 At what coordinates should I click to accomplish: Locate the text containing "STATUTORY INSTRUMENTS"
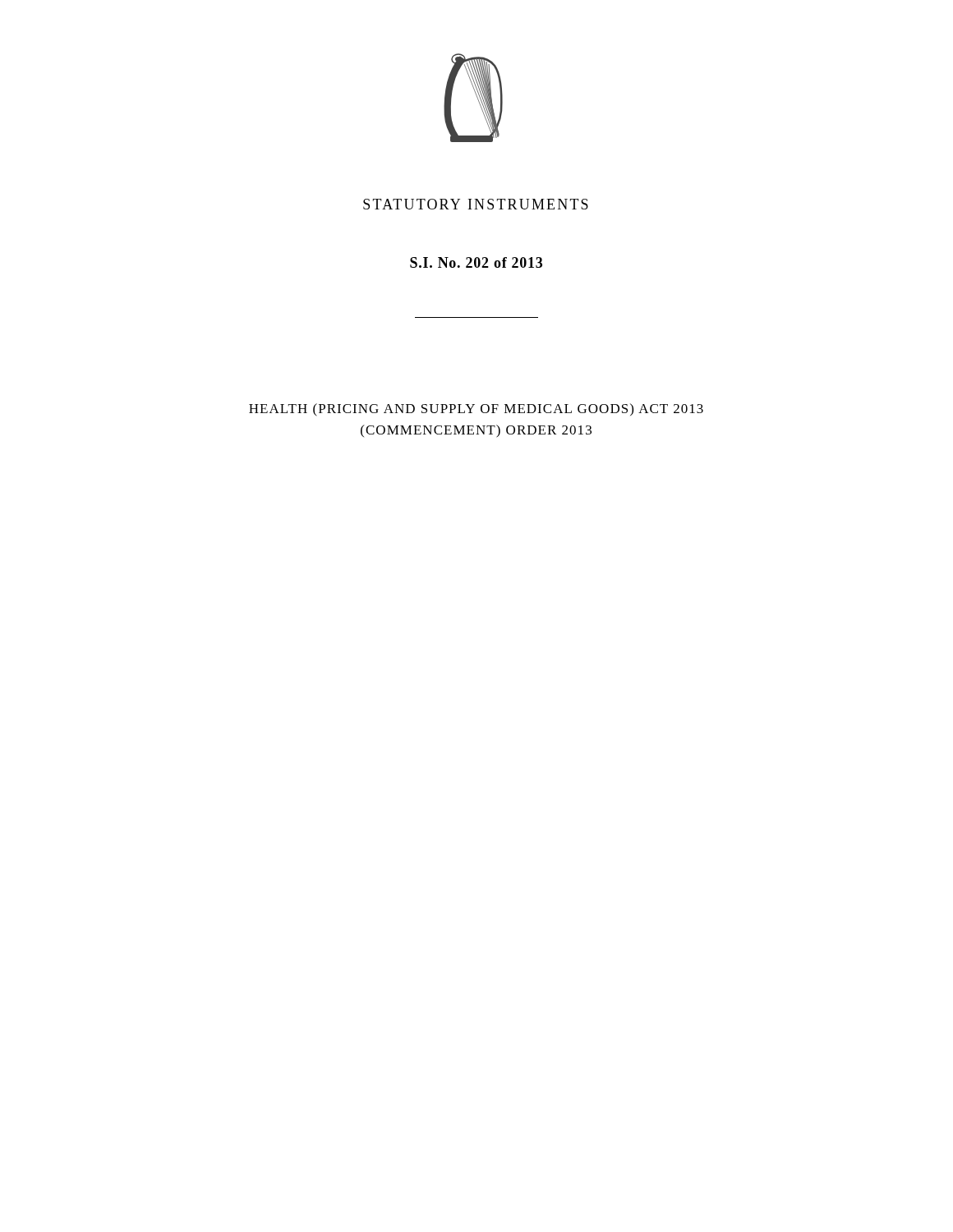coord(476,205)
